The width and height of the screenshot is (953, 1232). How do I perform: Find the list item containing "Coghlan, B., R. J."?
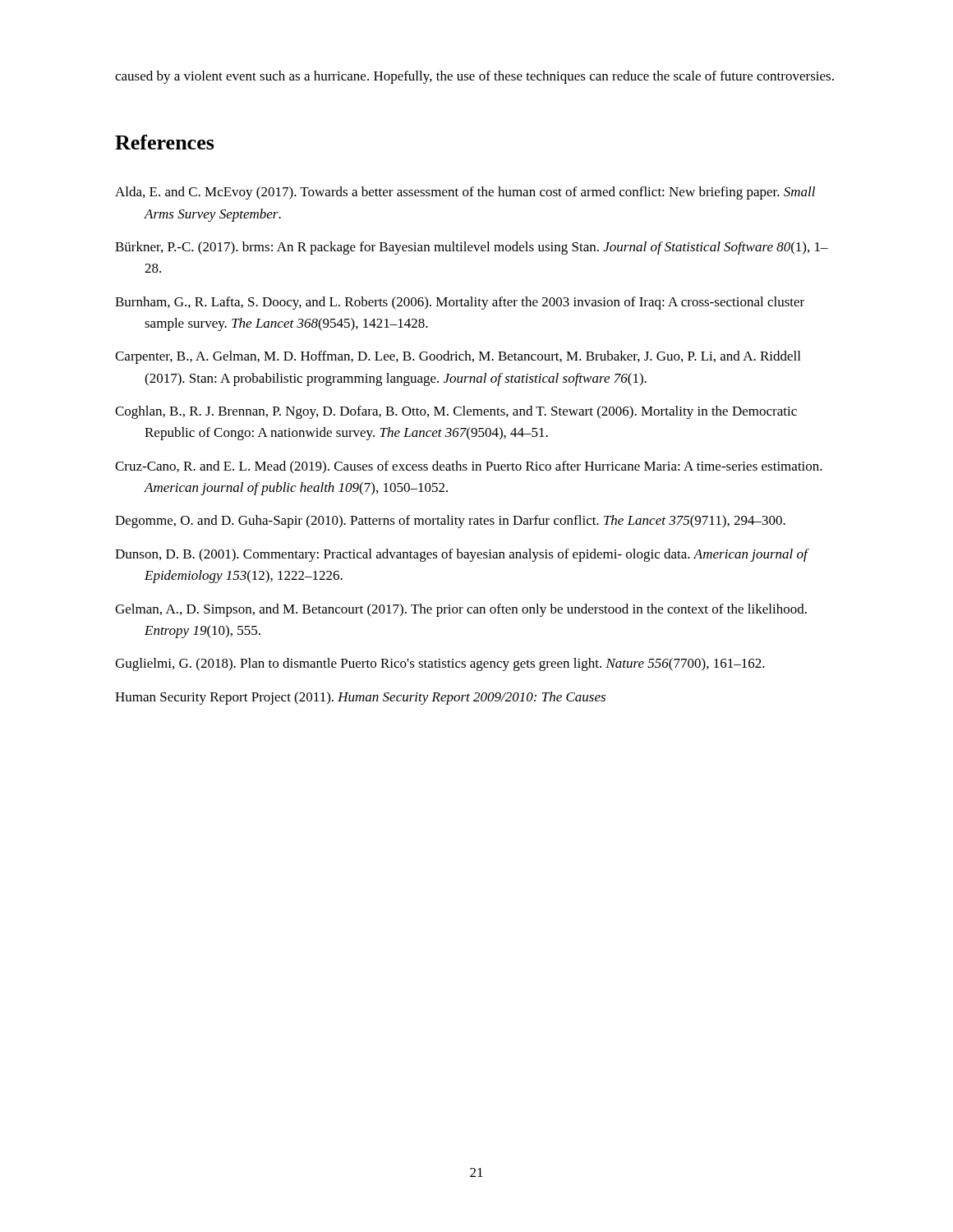pyautogui.click(x=456, y=422)
